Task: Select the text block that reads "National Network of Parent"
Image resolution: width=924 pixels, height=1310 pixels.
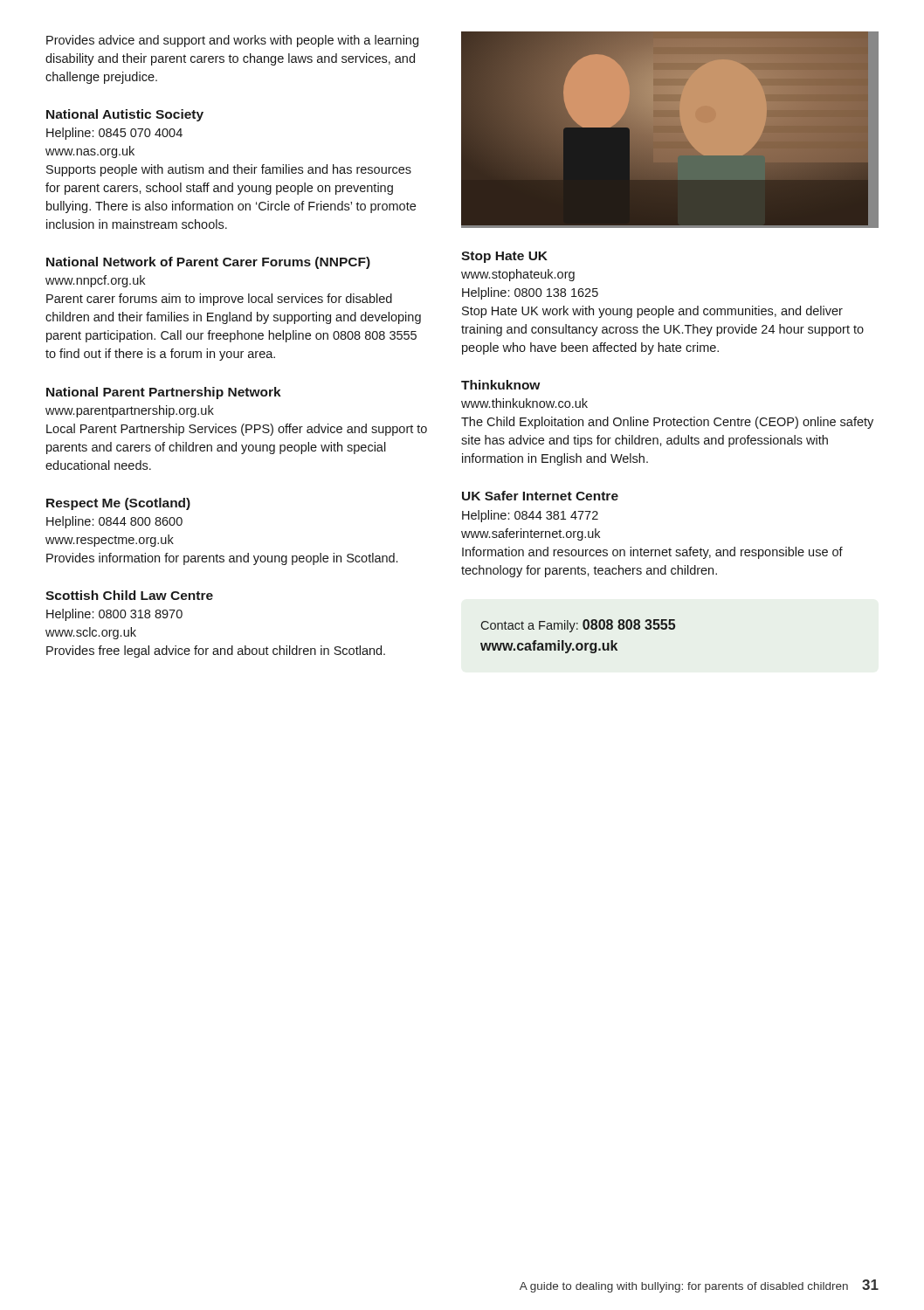Action: coord(238,309)
